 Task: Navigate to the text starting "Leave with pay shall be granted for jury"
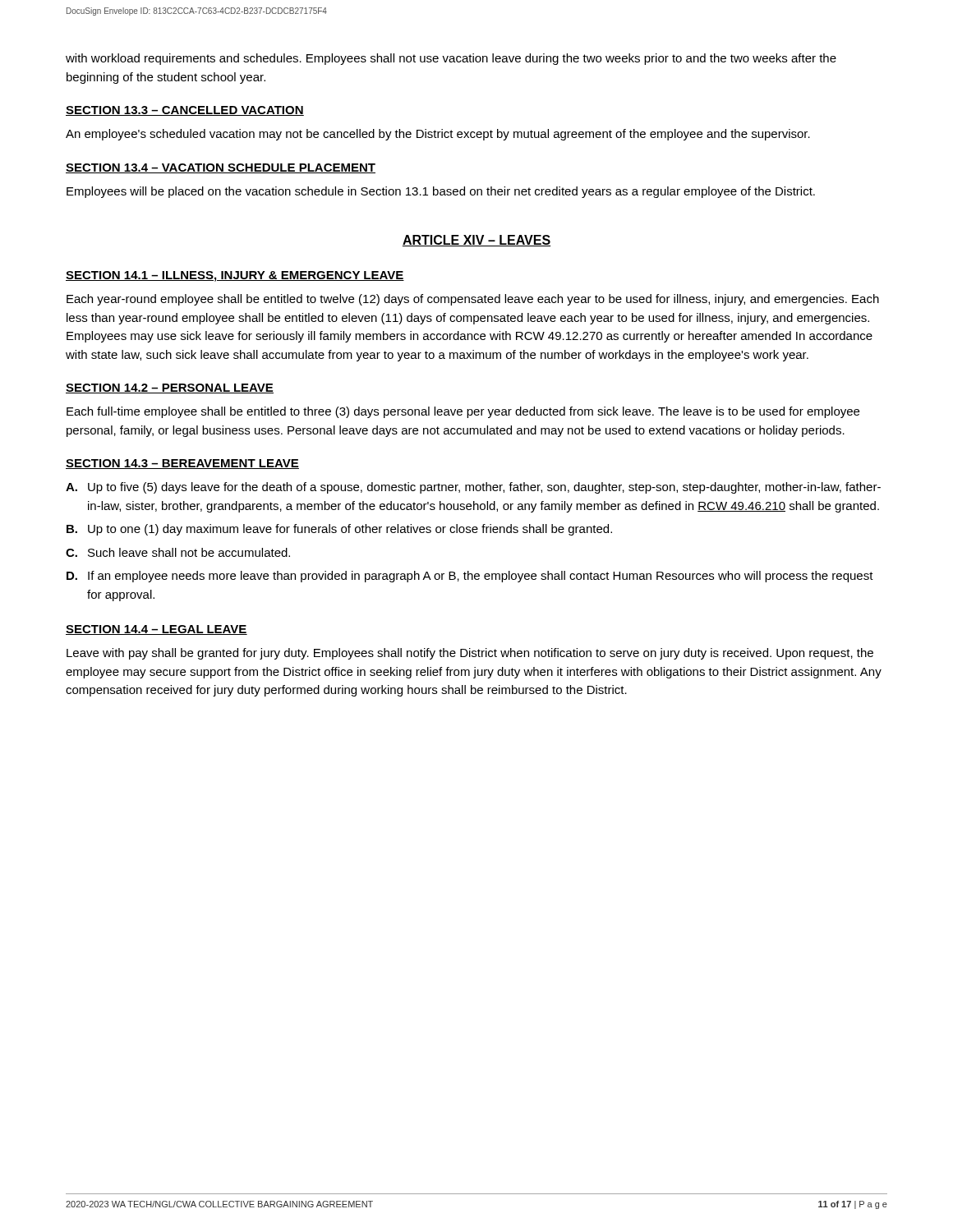tap(476, 672)
